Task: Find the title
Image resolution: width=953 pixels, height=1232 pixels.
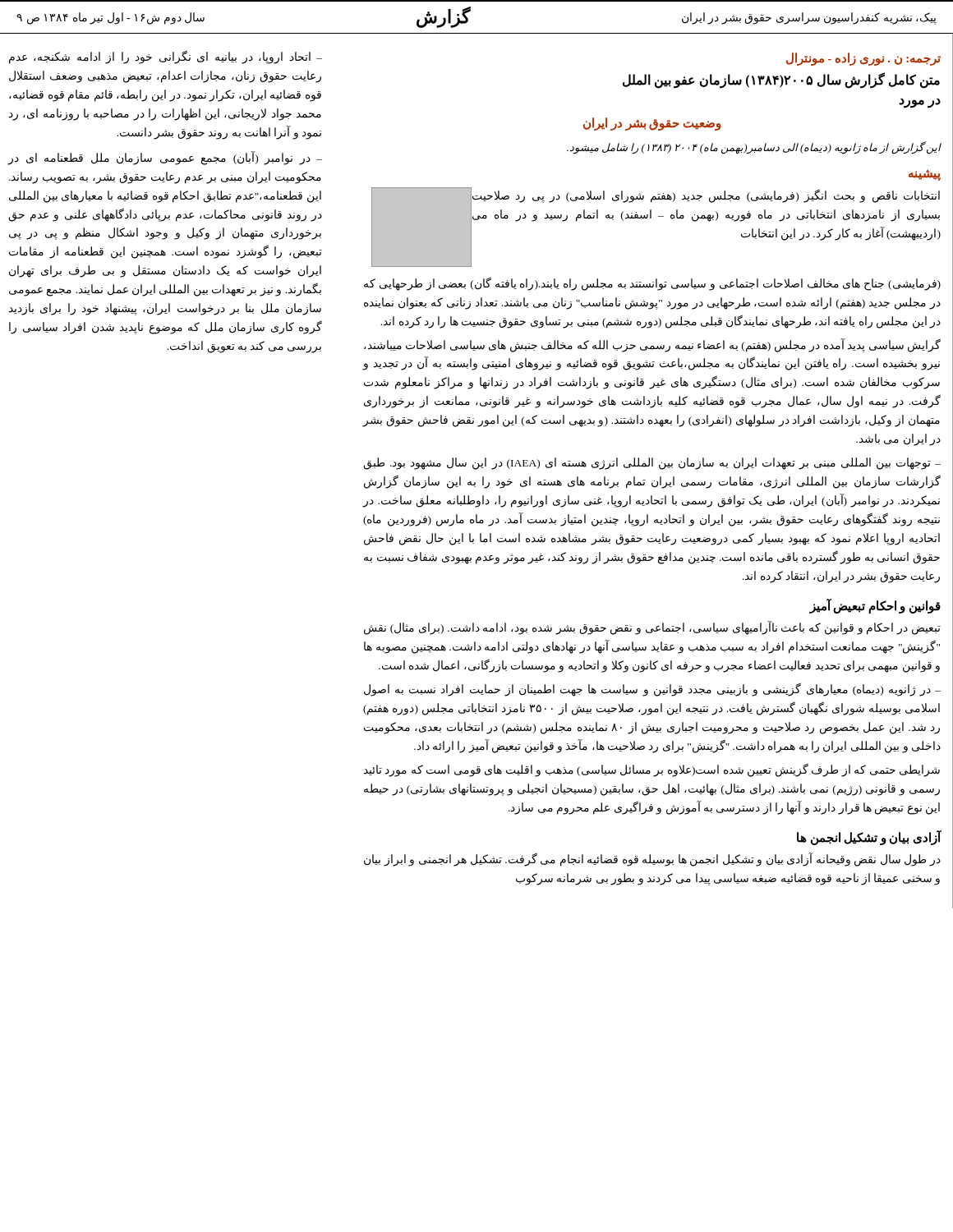Action: pyautogui.click(x=781, y=90)
